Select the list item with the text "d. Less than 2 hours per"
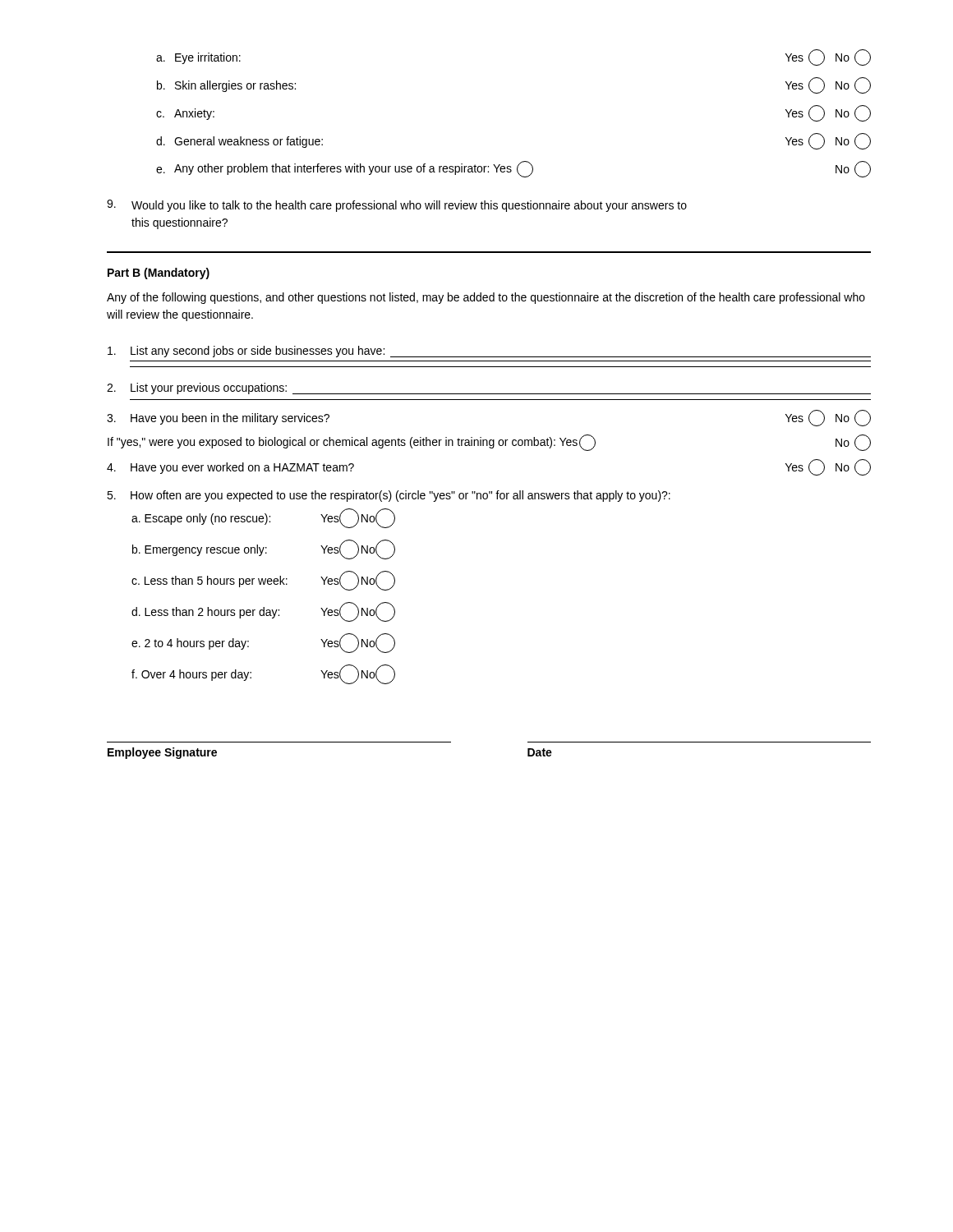The image size is (953, 1232). click(263, 612)
